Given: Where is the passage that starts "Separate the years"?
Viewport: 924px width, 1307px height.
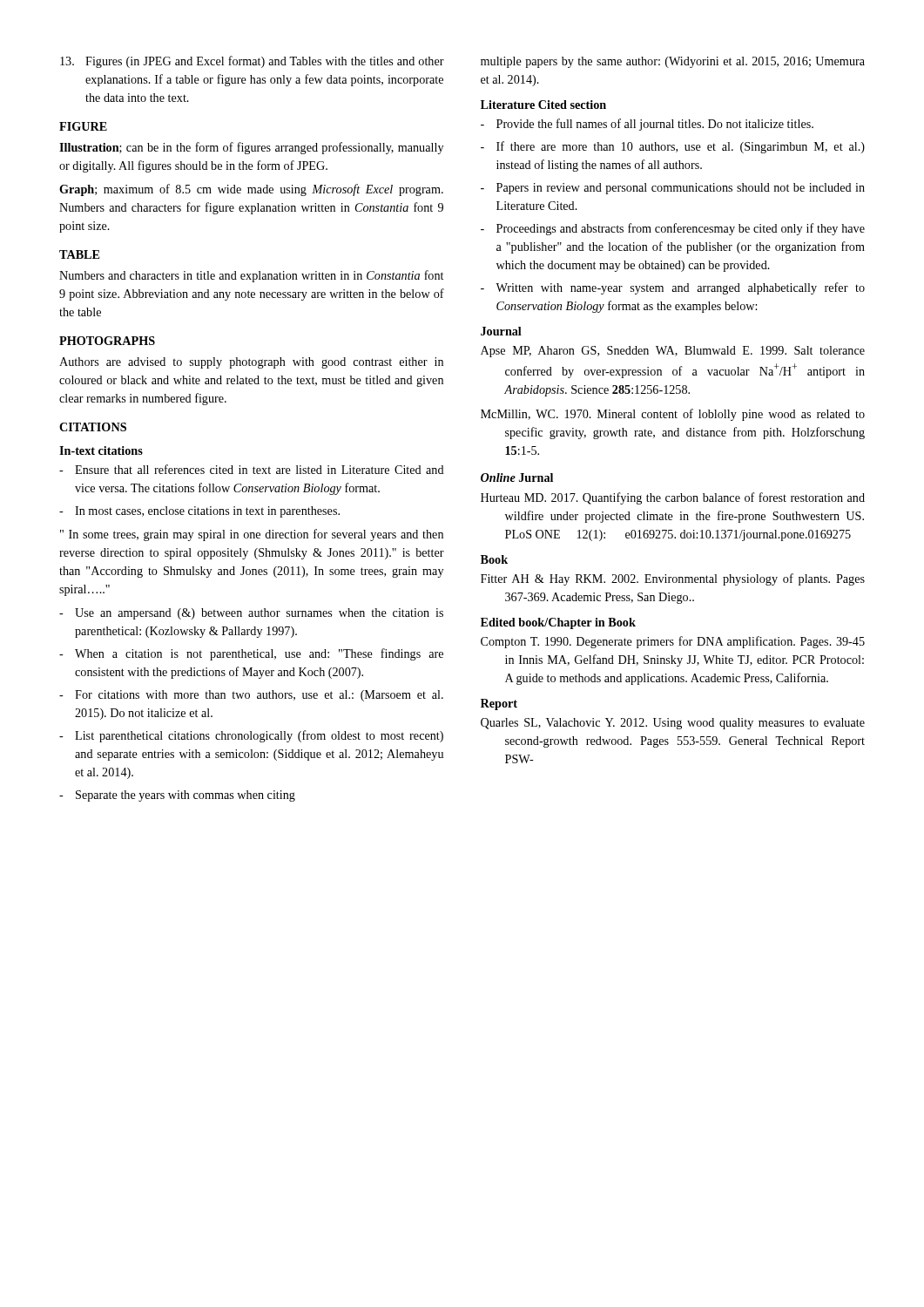Looking at the screenshot, I should pyautogui.click(x=185, y=795).
